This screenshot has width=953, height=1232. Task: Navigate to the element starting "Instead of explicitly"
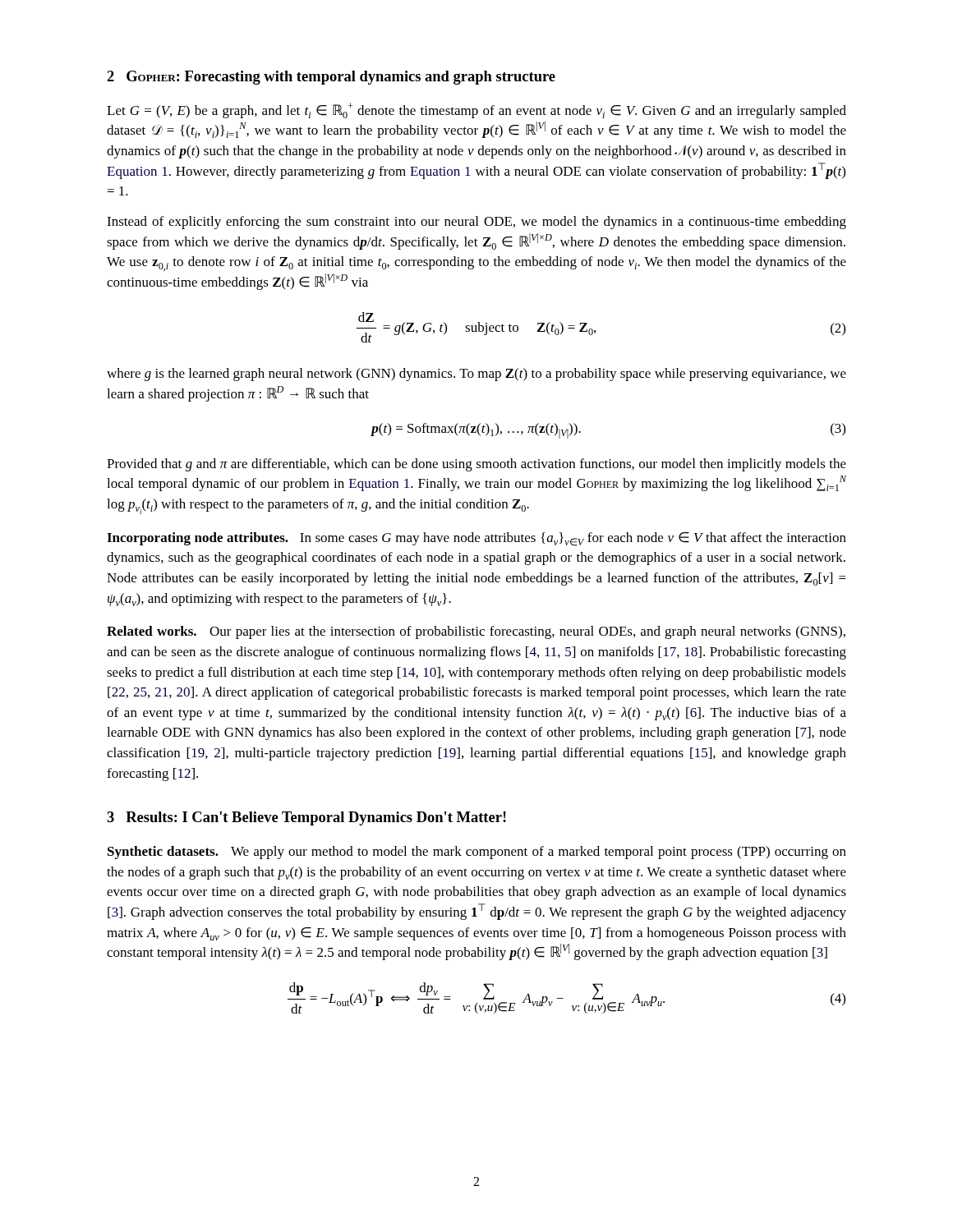coord(476,252)
